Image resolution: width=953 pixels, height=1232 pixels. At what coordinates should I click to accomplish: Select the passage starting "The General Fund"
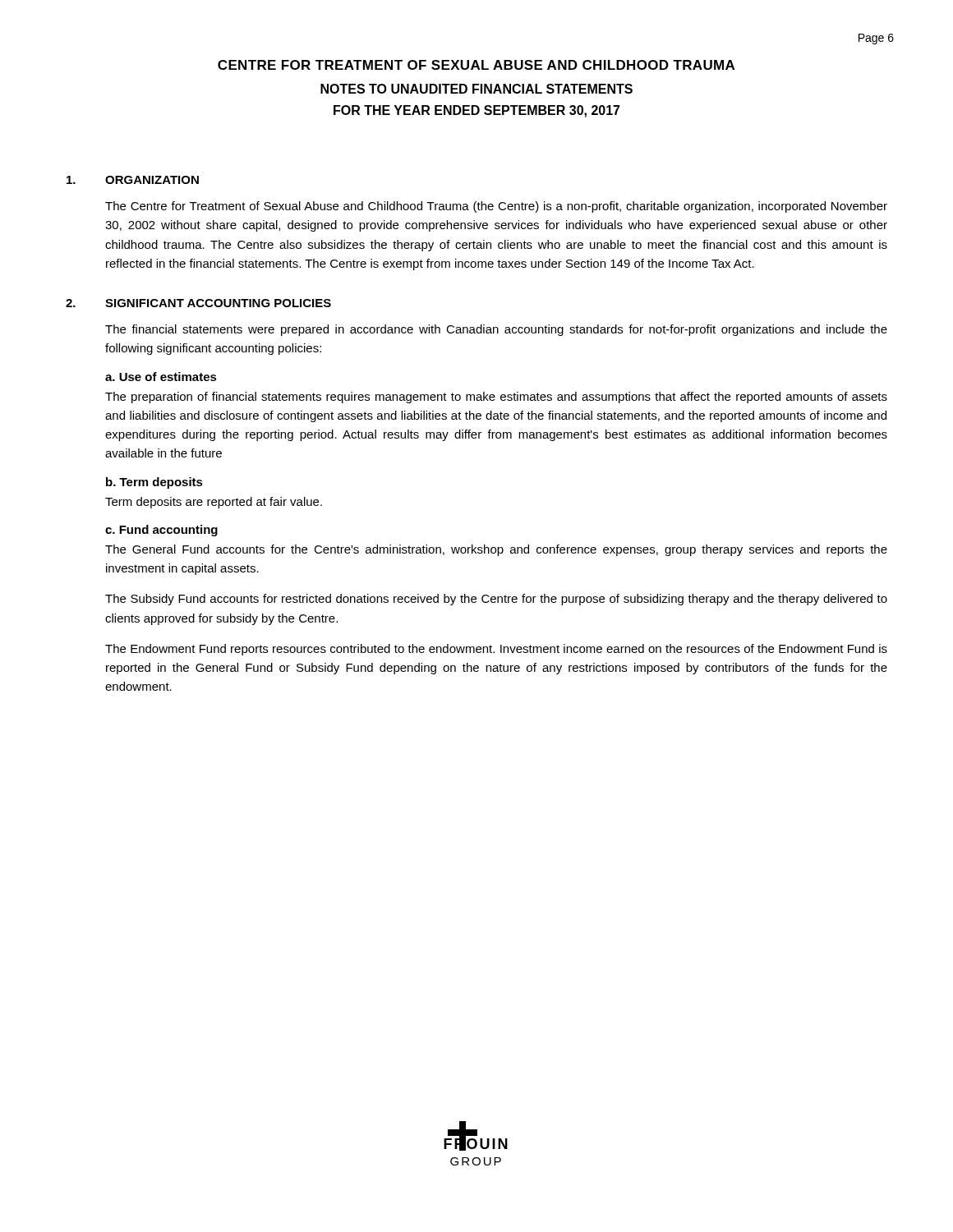[x=496, y=558]
